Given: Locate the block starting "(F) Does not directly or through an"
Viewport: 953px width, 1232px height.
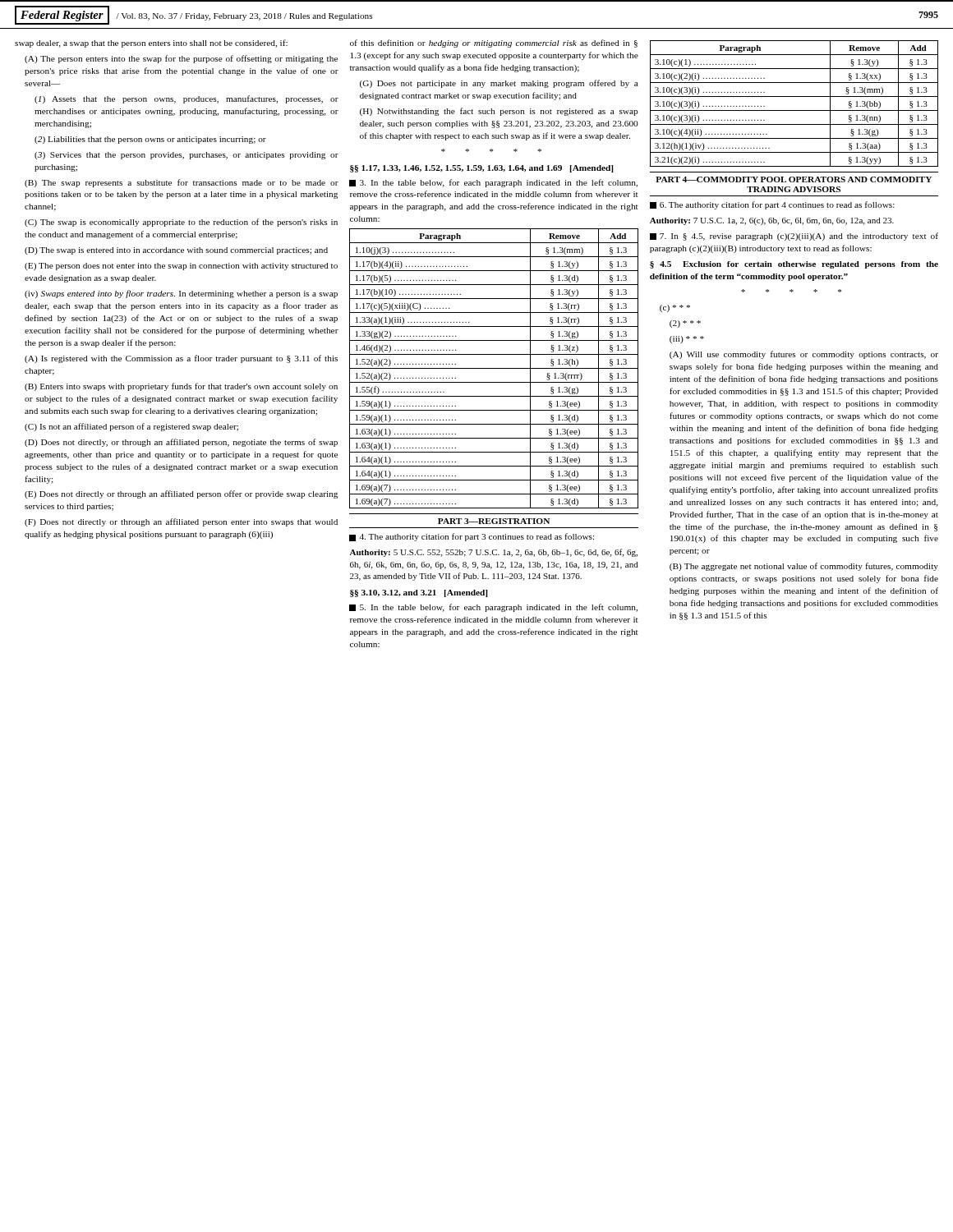Looking at the screenshot, I should click(x=181, y=528).
